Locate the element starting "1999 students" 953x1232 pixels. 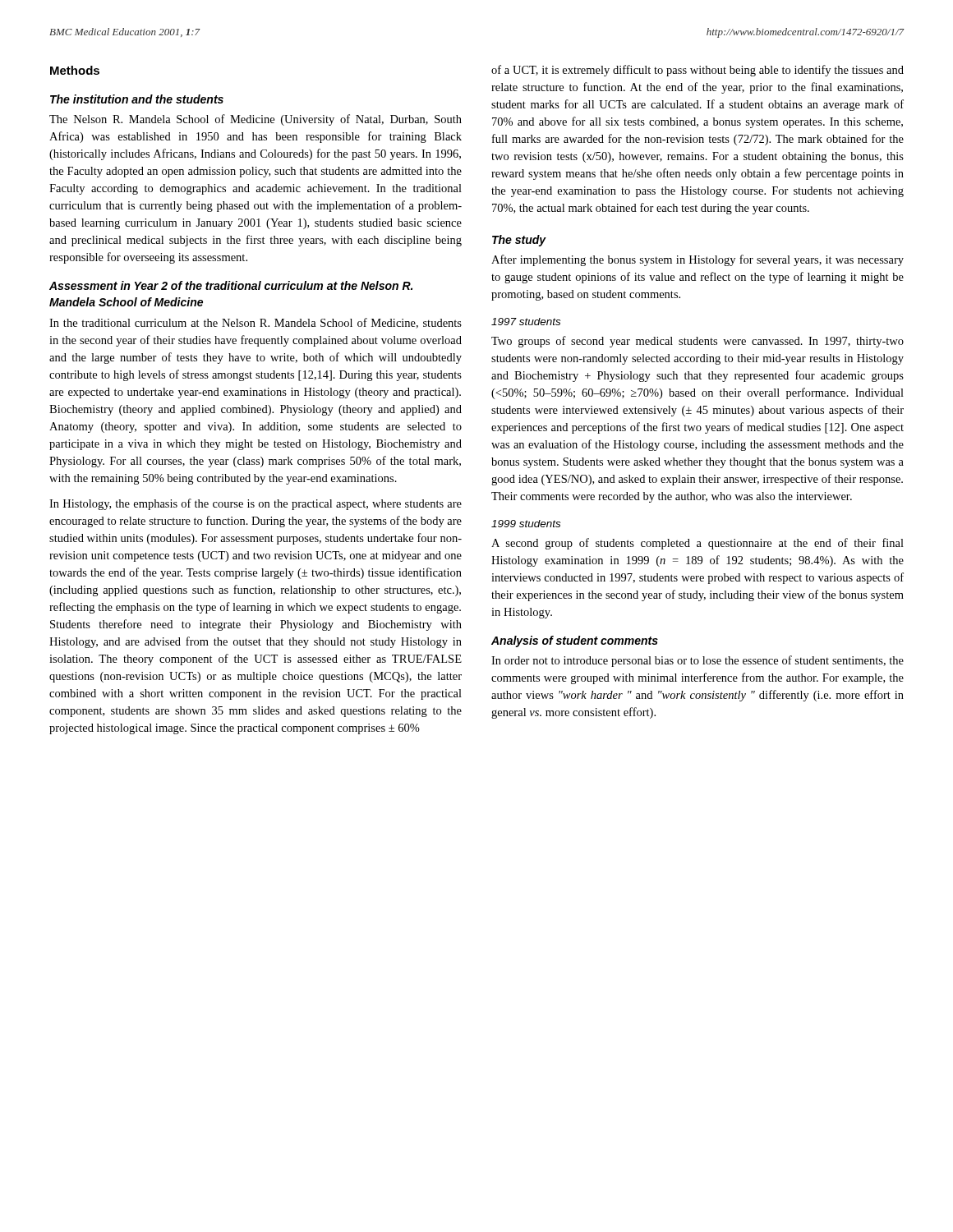pyautogui.click(x=526, y=524)
